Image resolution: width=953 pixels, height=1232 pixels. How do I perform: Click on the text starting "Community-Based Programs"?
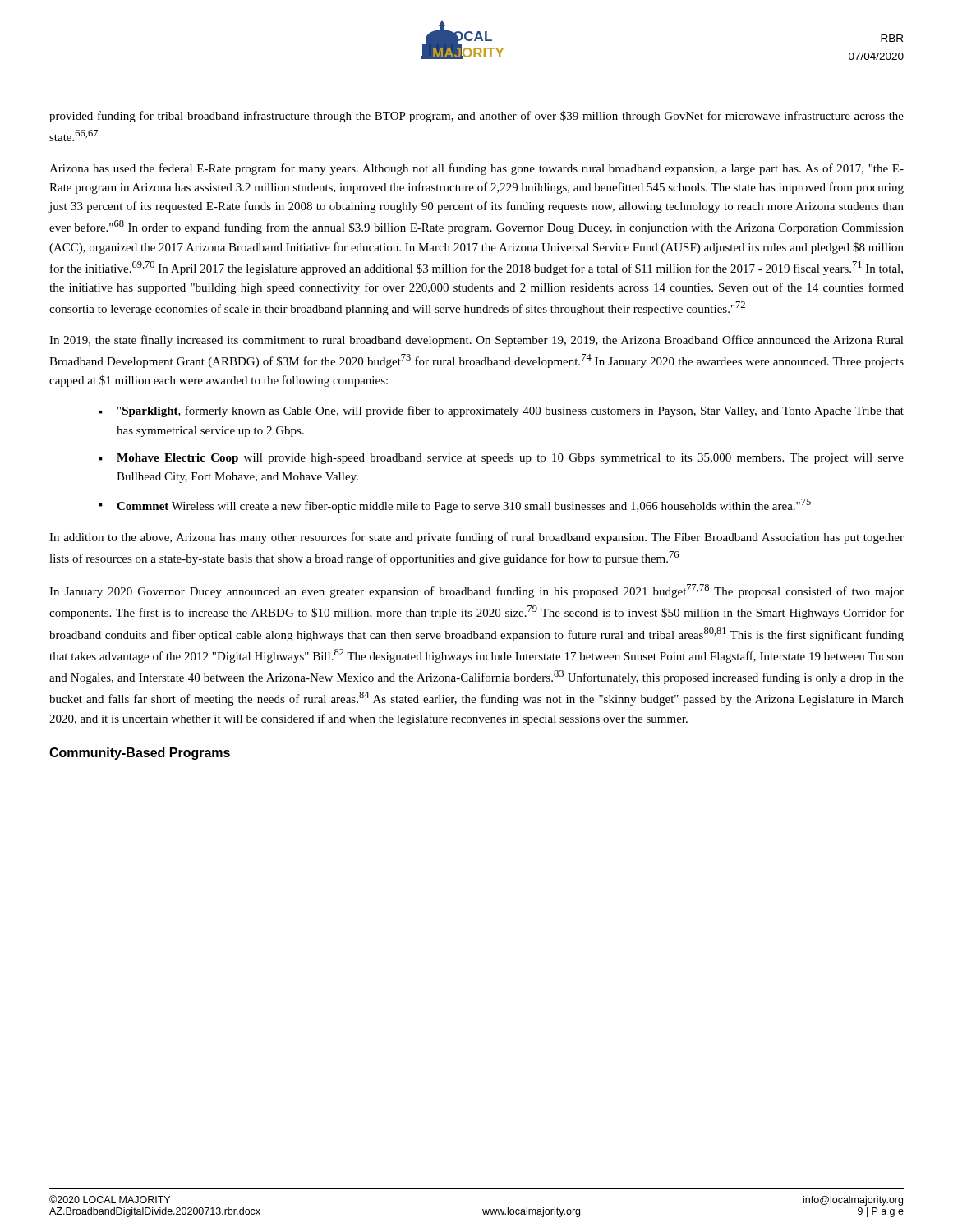point(140,753)
